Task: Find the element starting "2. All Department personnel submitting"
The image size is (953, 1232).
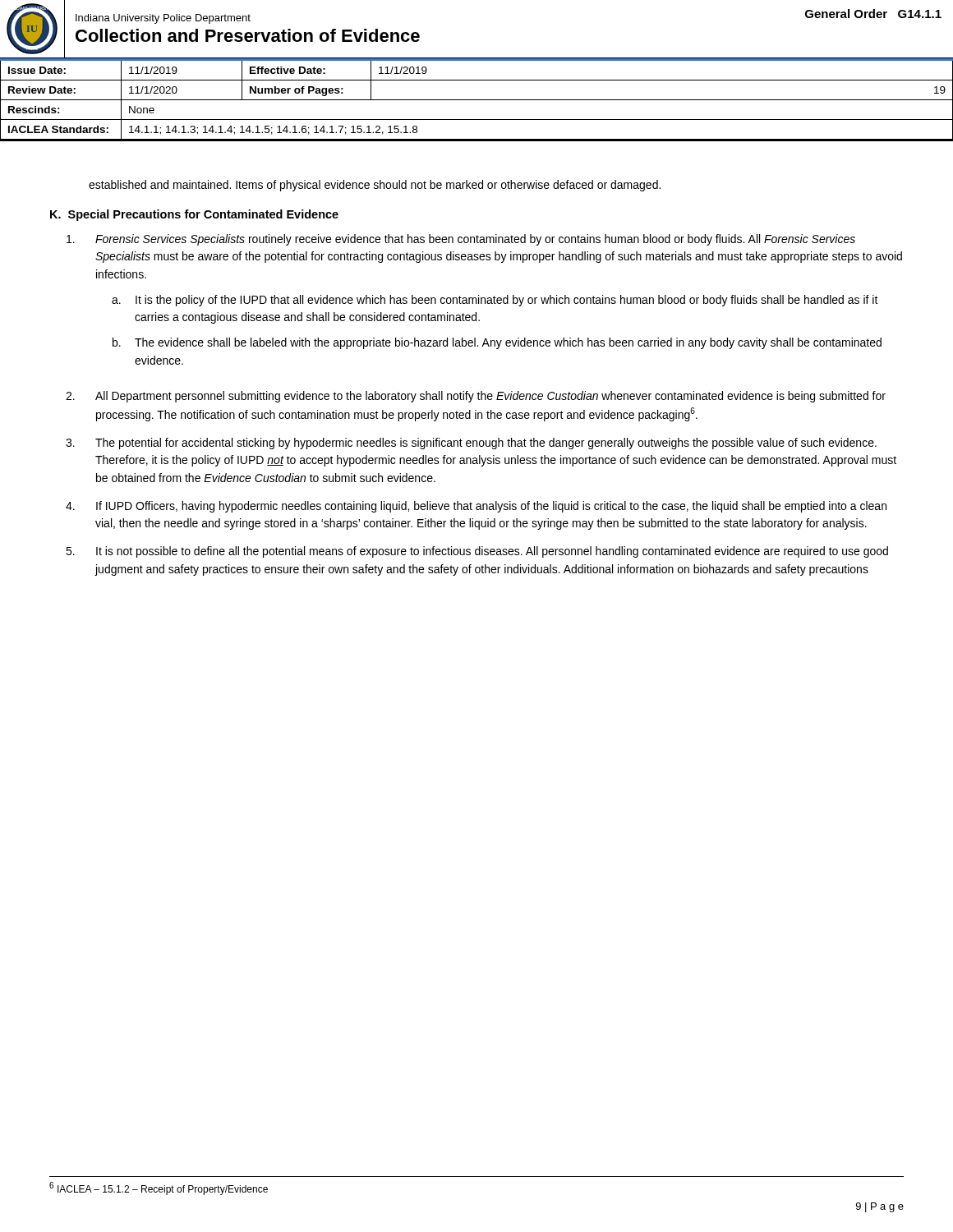Action: pyautogui.click(x=485, y=406)
